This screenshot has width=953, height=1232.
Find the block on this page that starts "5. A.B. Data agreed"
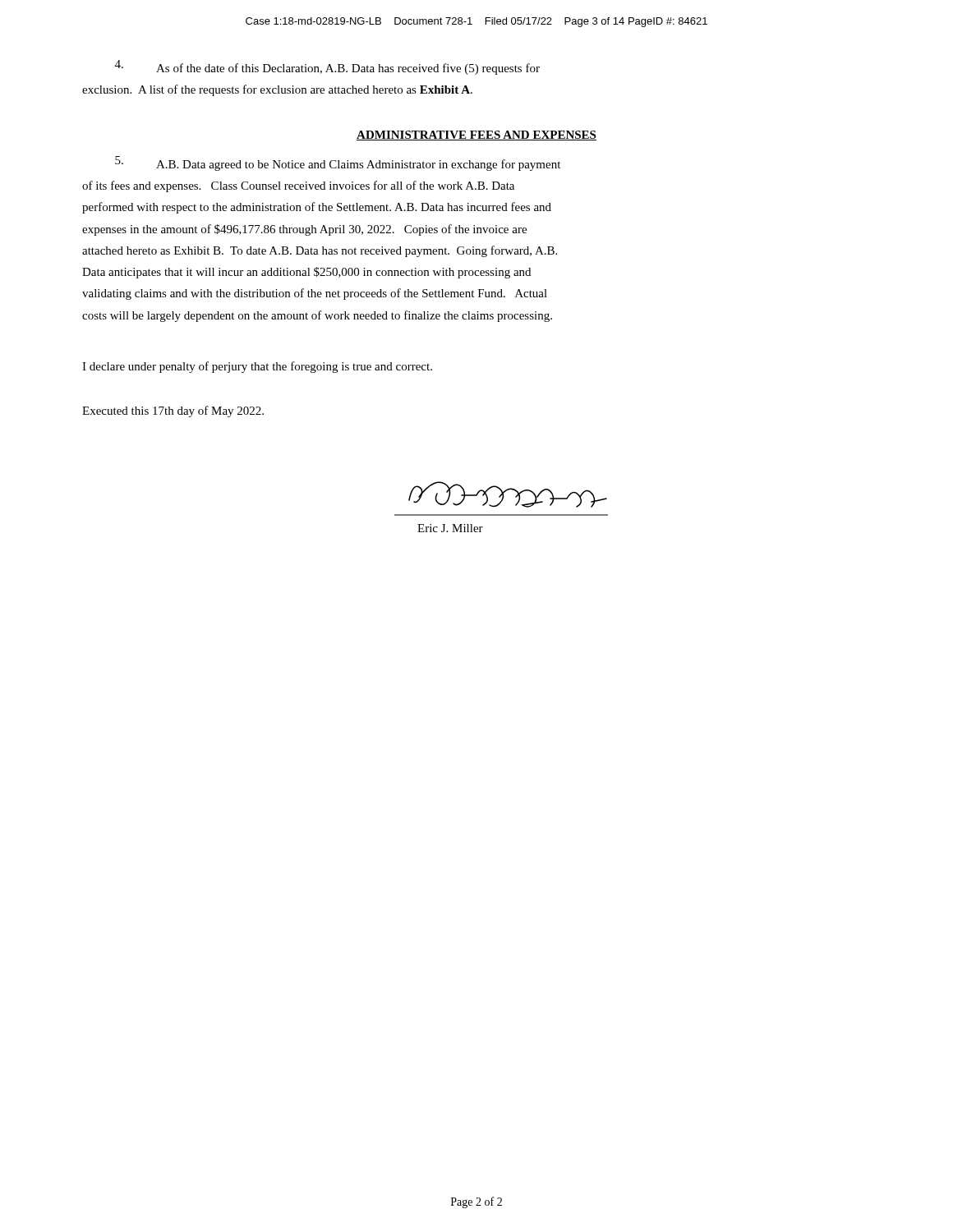476,240
